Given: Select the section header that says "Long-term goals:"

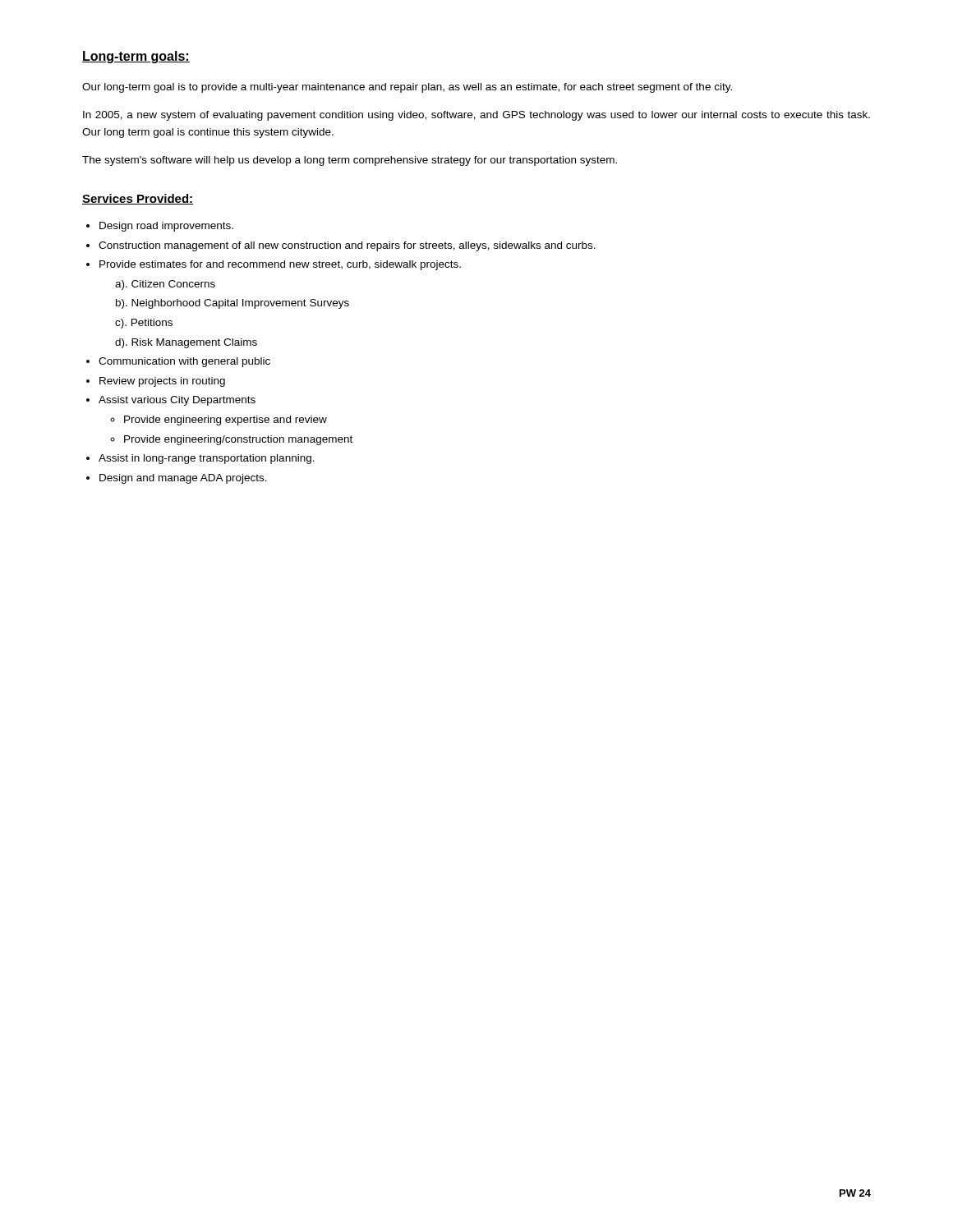Looking at the screenshot, I should (x=136, y=57).
